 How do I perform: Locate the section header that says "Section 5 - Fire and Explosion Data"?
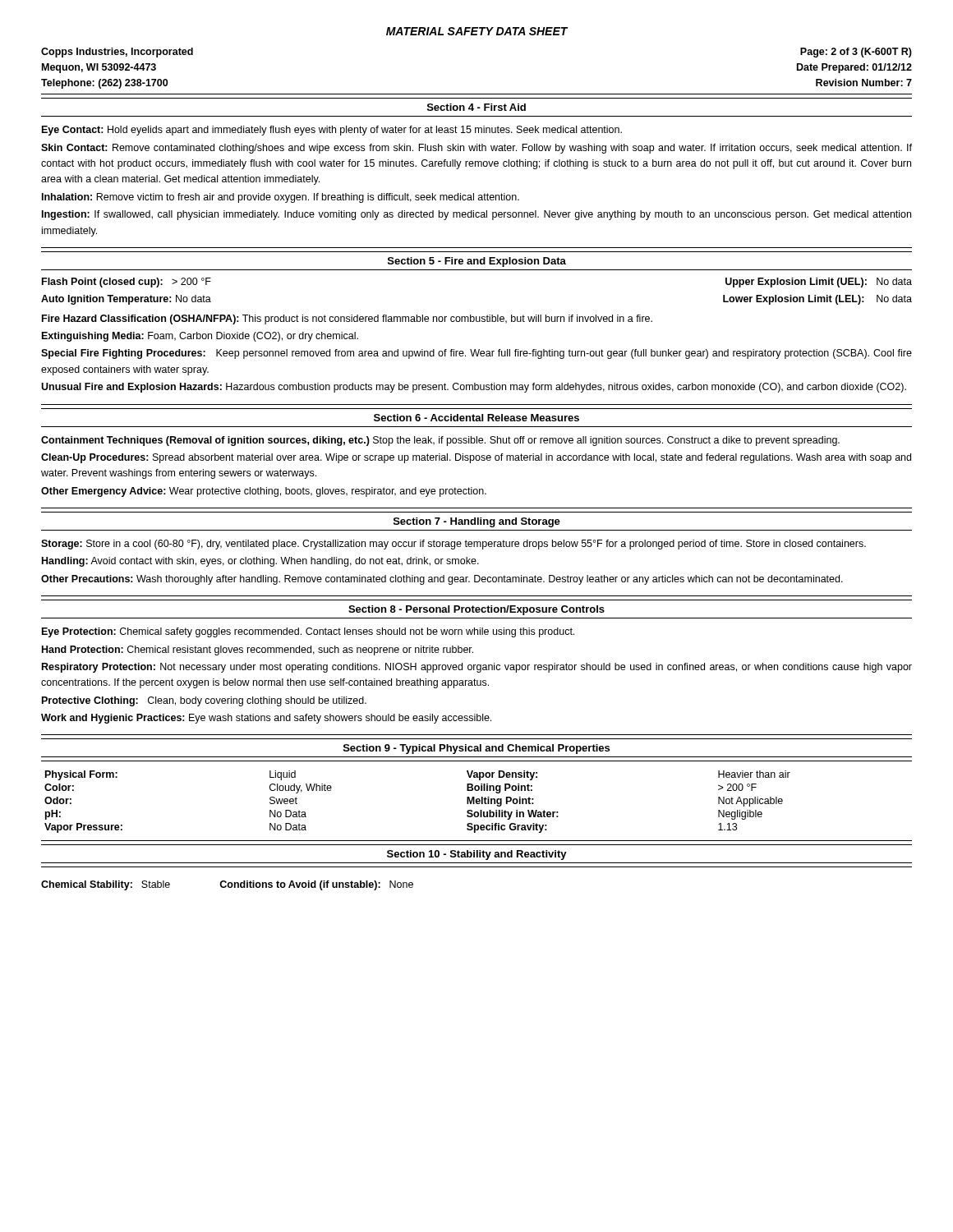(x=476, y=261)
